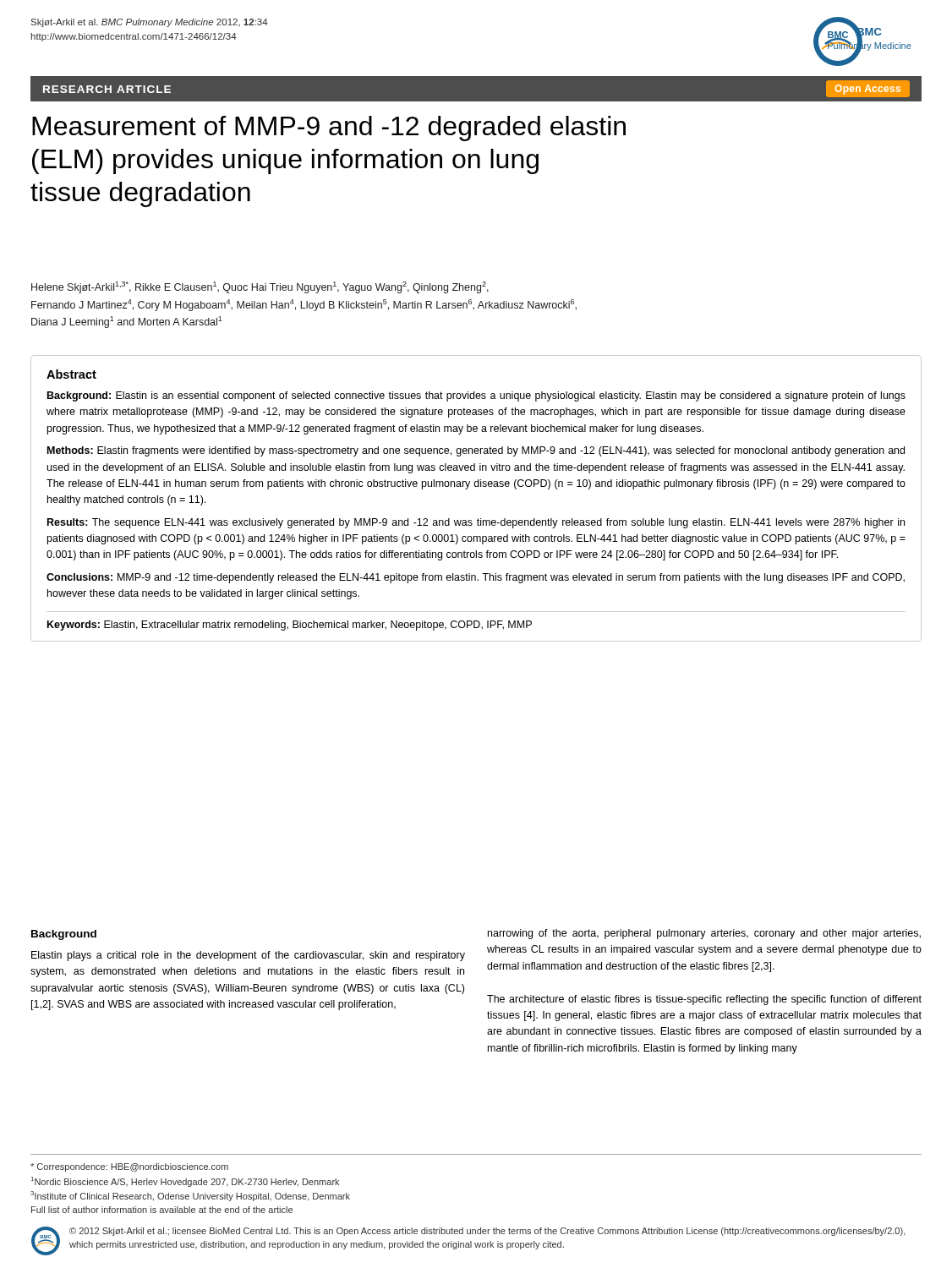Locate the text block that says "Keywords: Elastin, Extracellular"
This screenshot has height=1268, width=952.
tap(289, 624)
